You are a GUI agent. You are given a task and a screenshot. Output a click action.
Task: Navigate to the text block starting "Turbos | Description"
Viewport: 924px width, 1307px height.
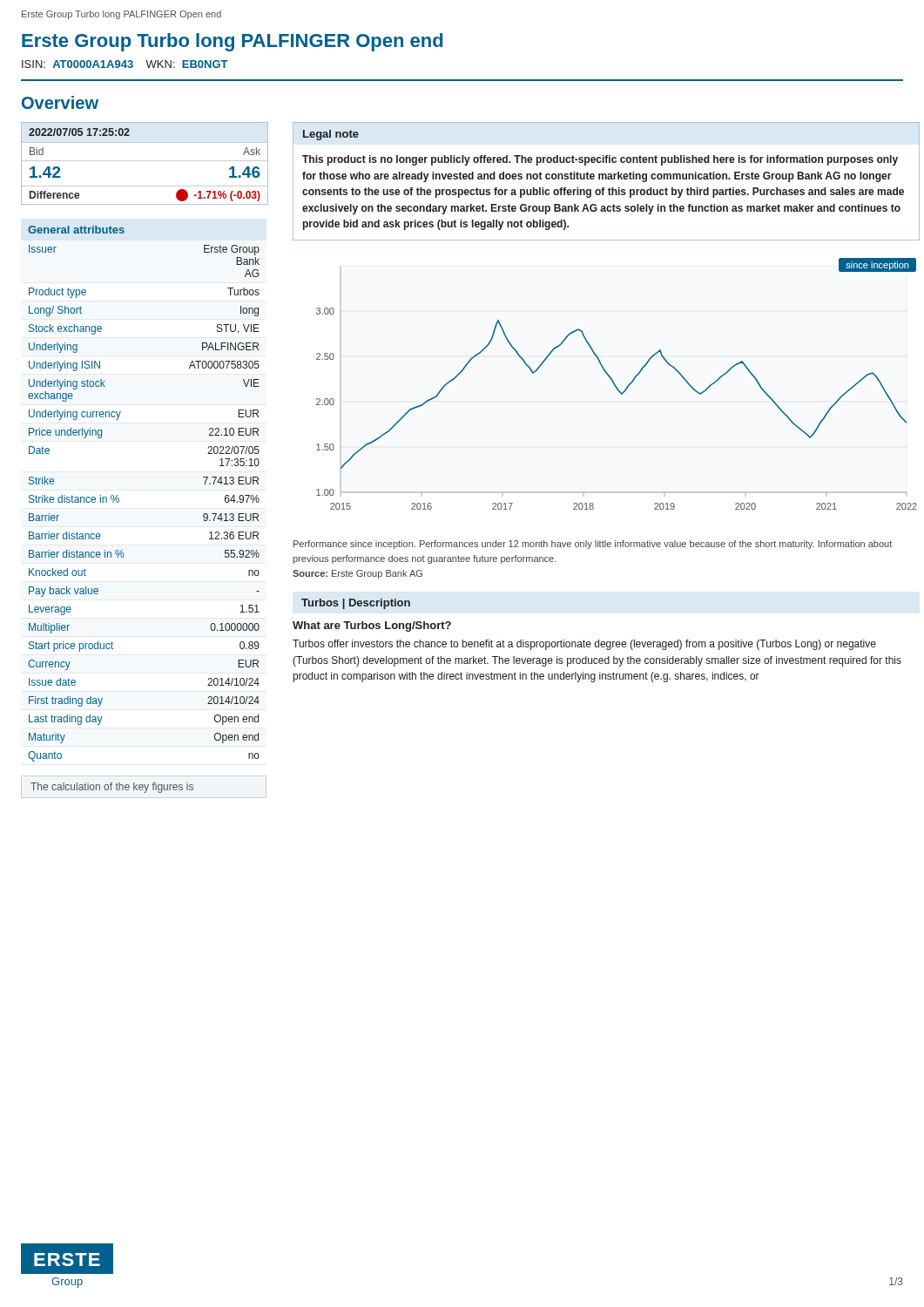click(356, 603)
